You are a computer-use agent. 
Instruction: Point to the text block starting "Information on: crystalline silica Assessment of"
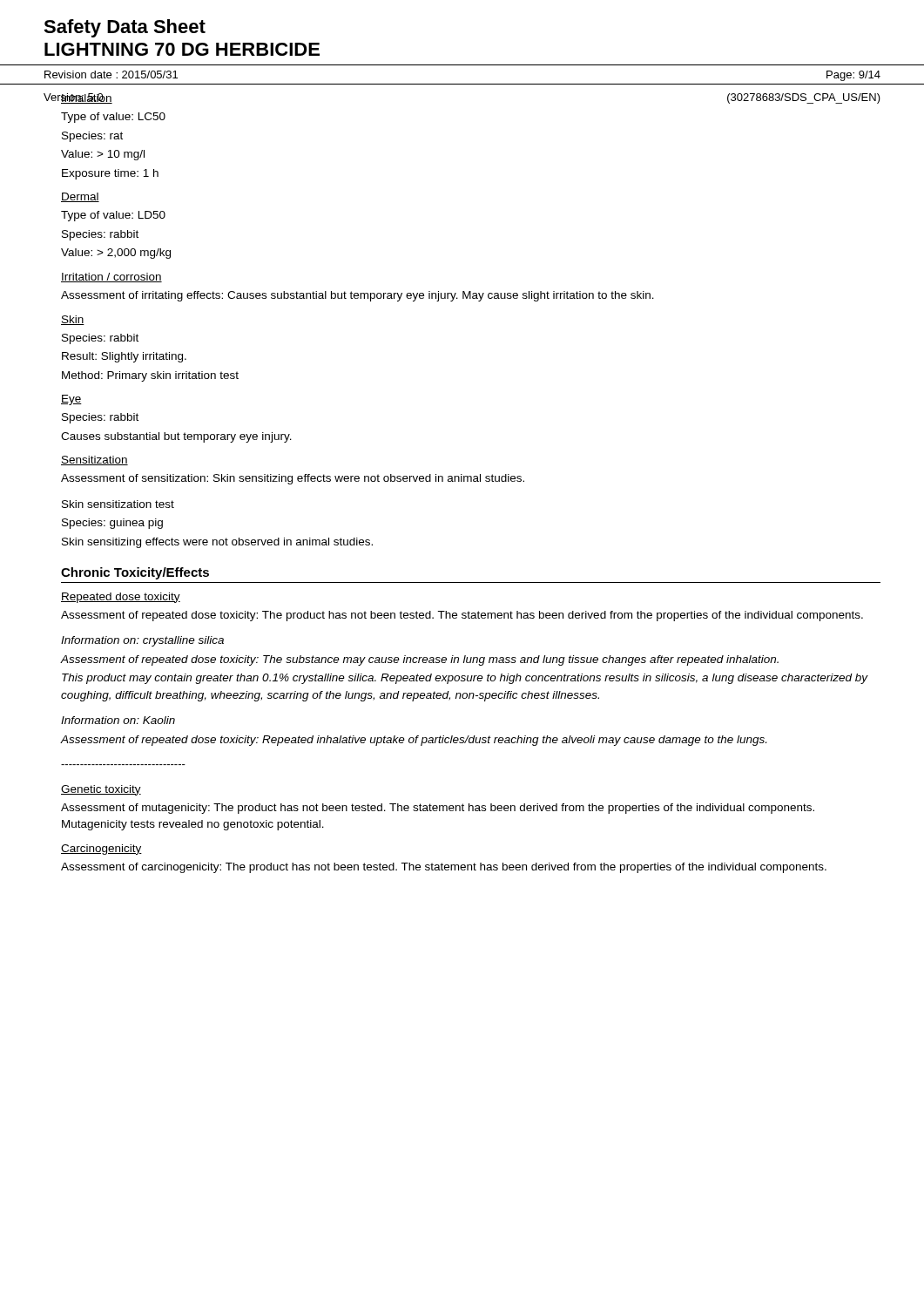471,668
